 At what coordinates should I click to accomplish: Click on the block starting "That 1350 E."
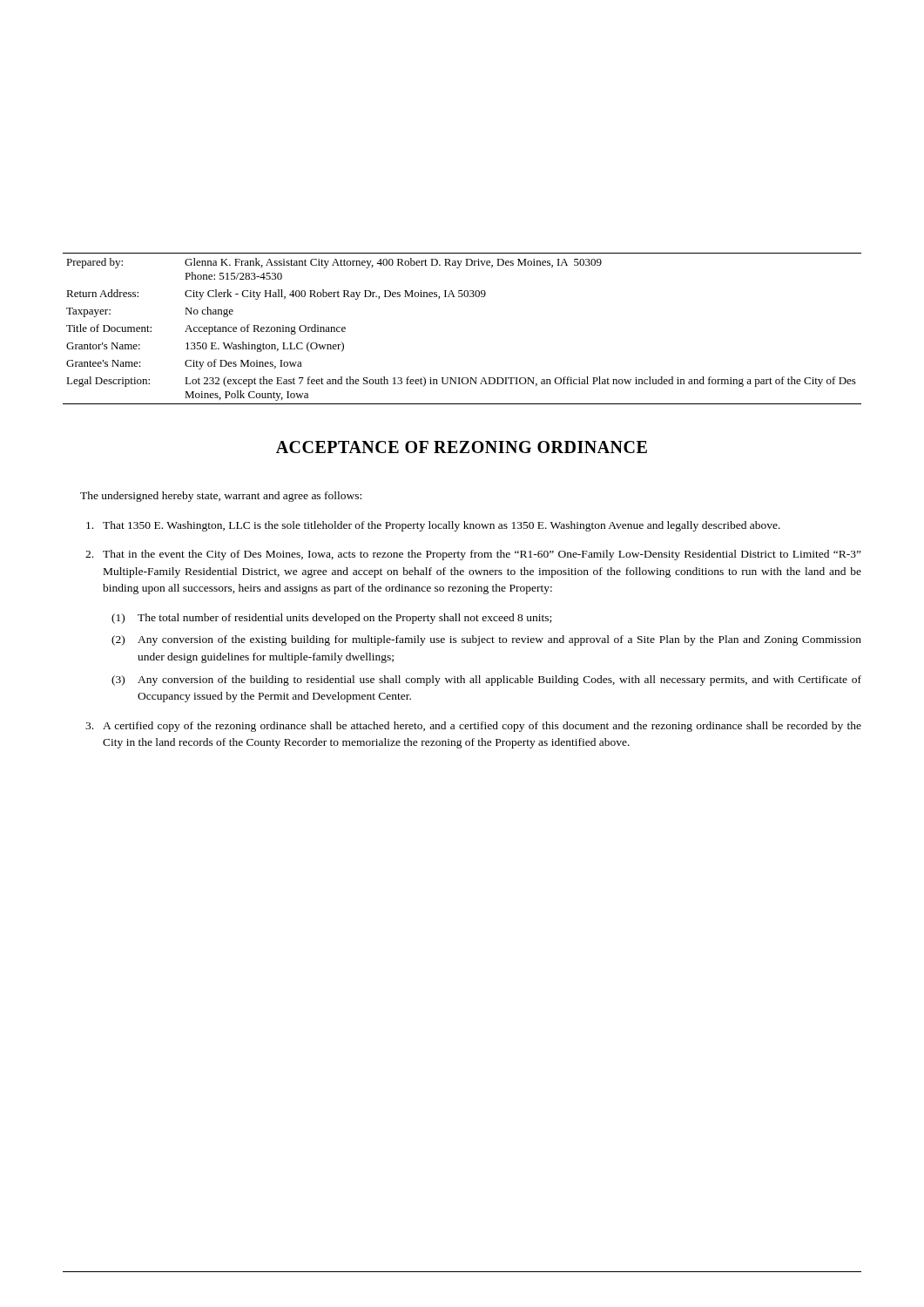[422, 525]
